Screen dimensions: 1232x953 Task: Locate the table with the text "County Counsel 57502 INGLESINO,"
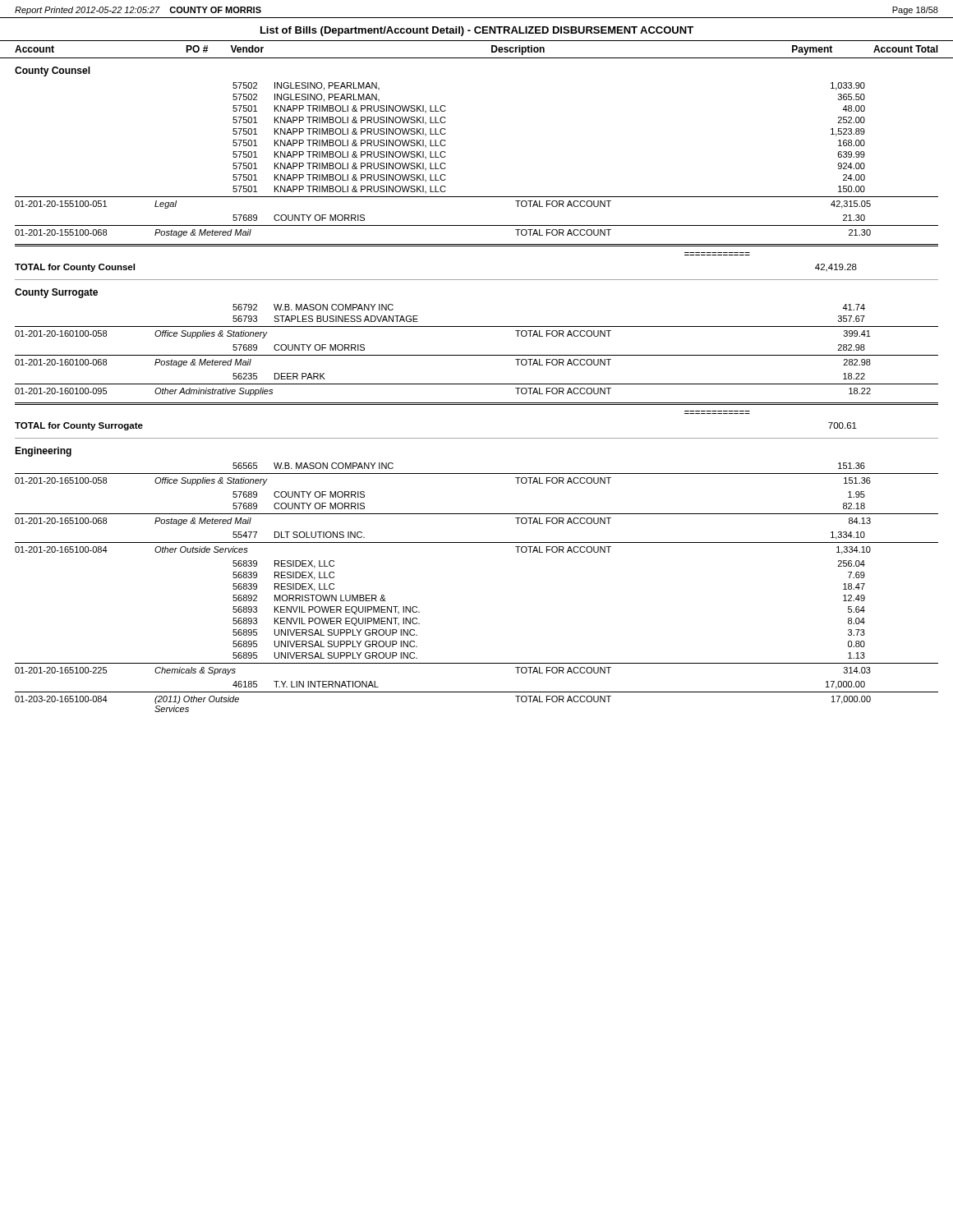(x=476, y=169)
